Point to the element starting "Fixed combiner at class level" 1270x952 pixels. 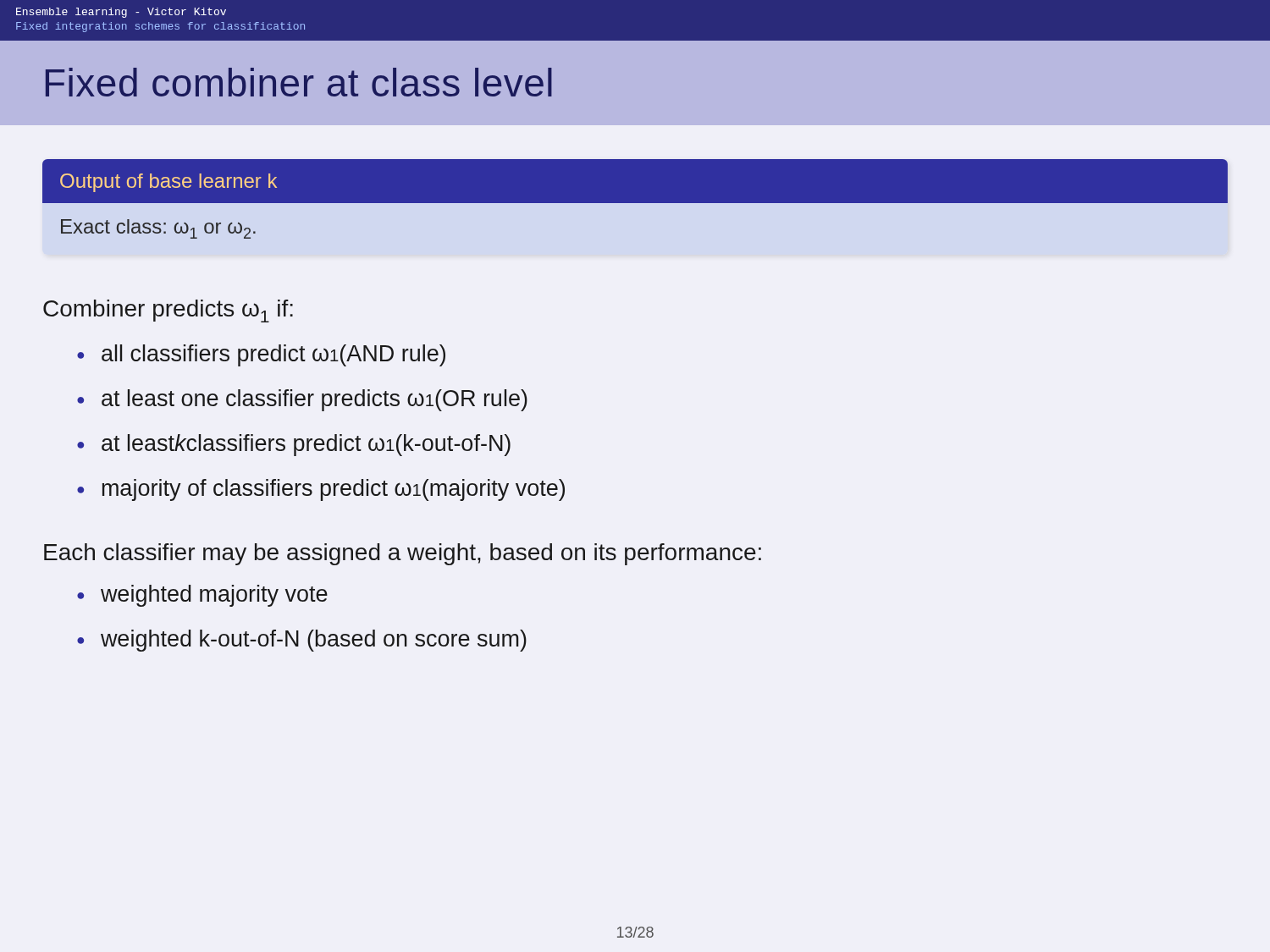click(x=298, y=83)
